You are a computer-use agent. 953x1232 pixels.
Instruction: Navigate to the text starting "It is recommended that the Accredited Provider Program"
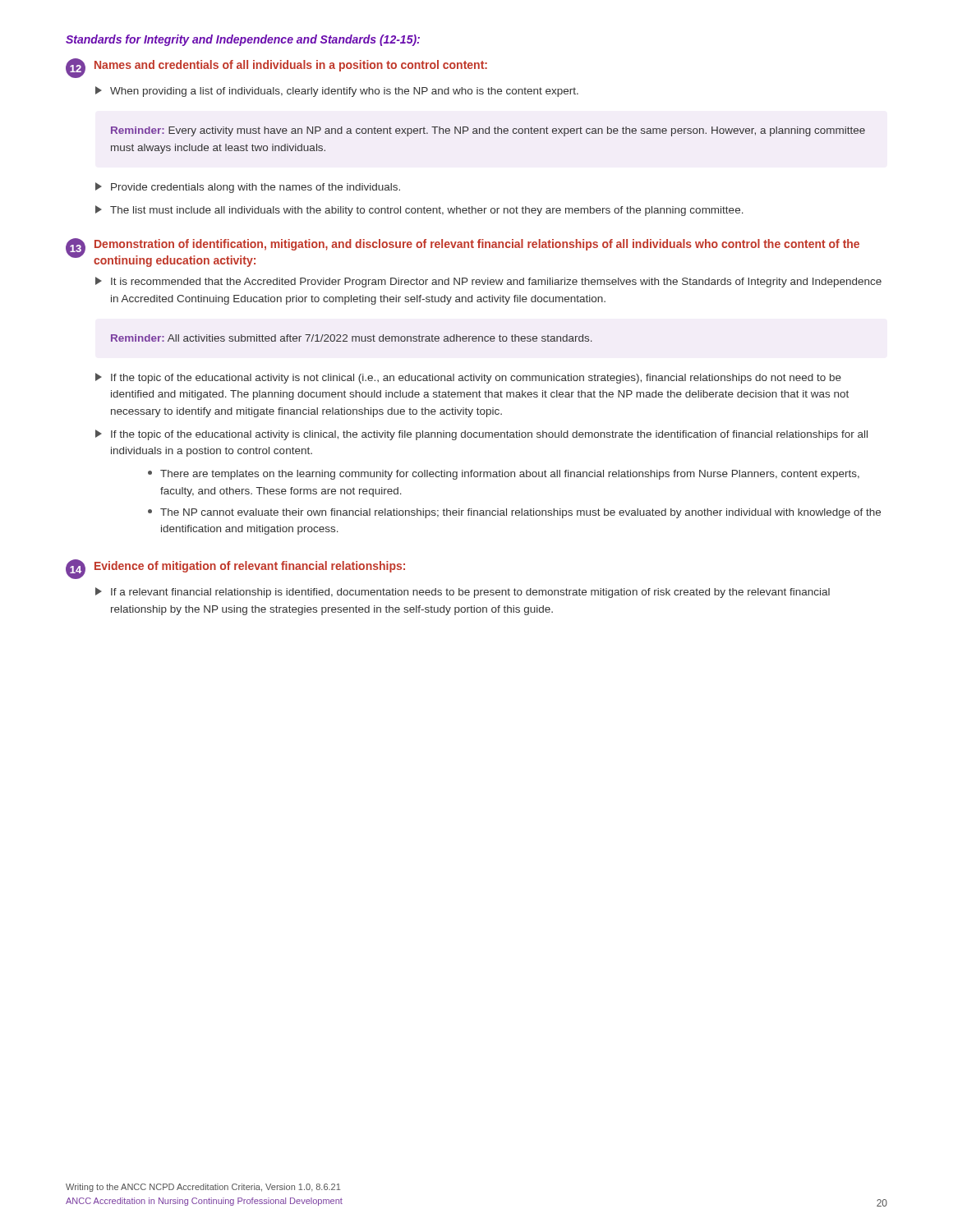(476, 291)
